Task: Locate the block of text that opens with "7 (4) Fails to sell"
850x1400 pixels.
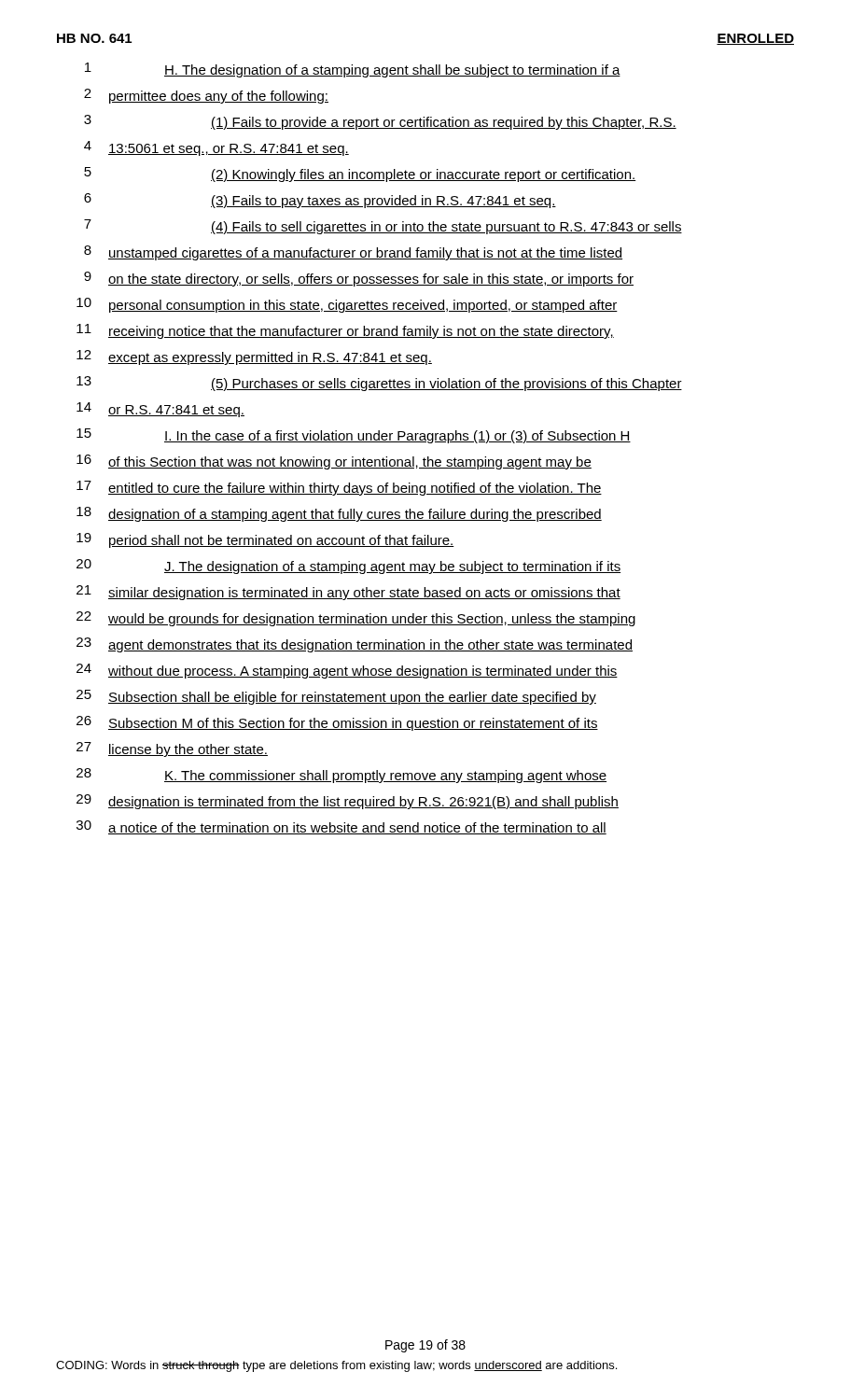Action: [425, 225]
